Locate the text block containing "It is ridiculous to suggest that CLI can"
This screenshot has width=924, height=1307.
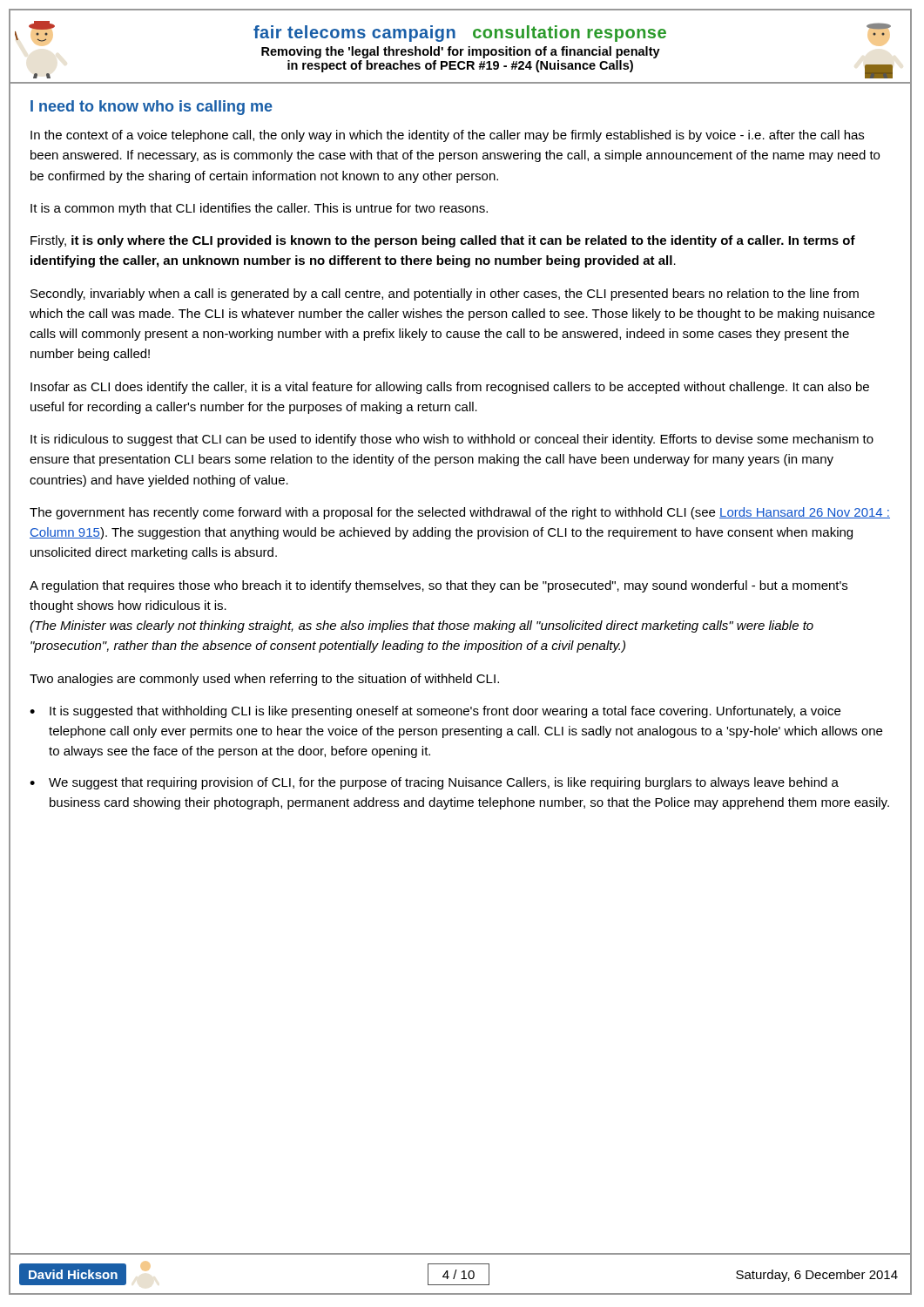pyautogui.click(x=452, y=459)
